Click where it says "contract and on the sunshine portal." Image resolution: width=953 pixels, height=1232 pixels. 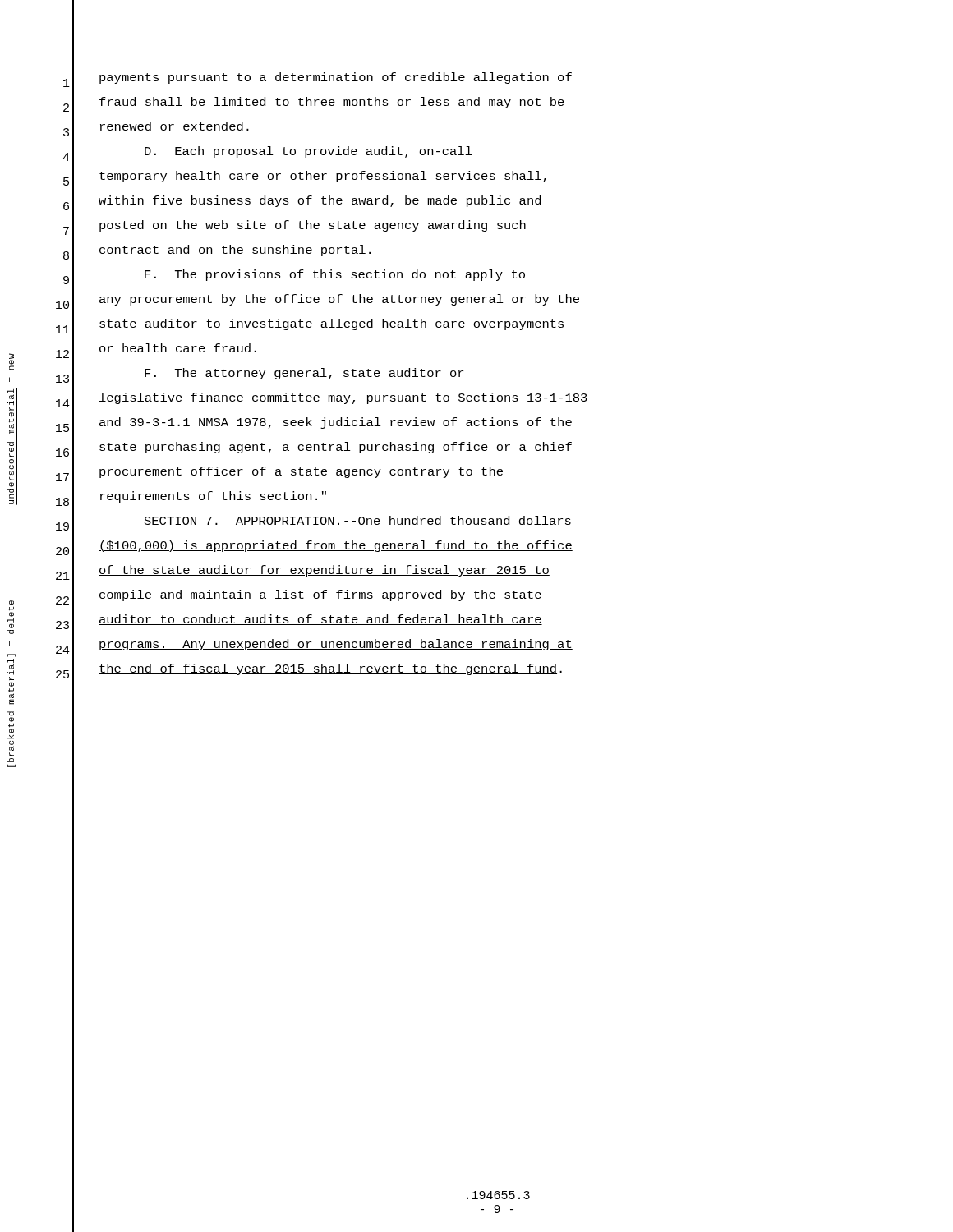[236, 250]
